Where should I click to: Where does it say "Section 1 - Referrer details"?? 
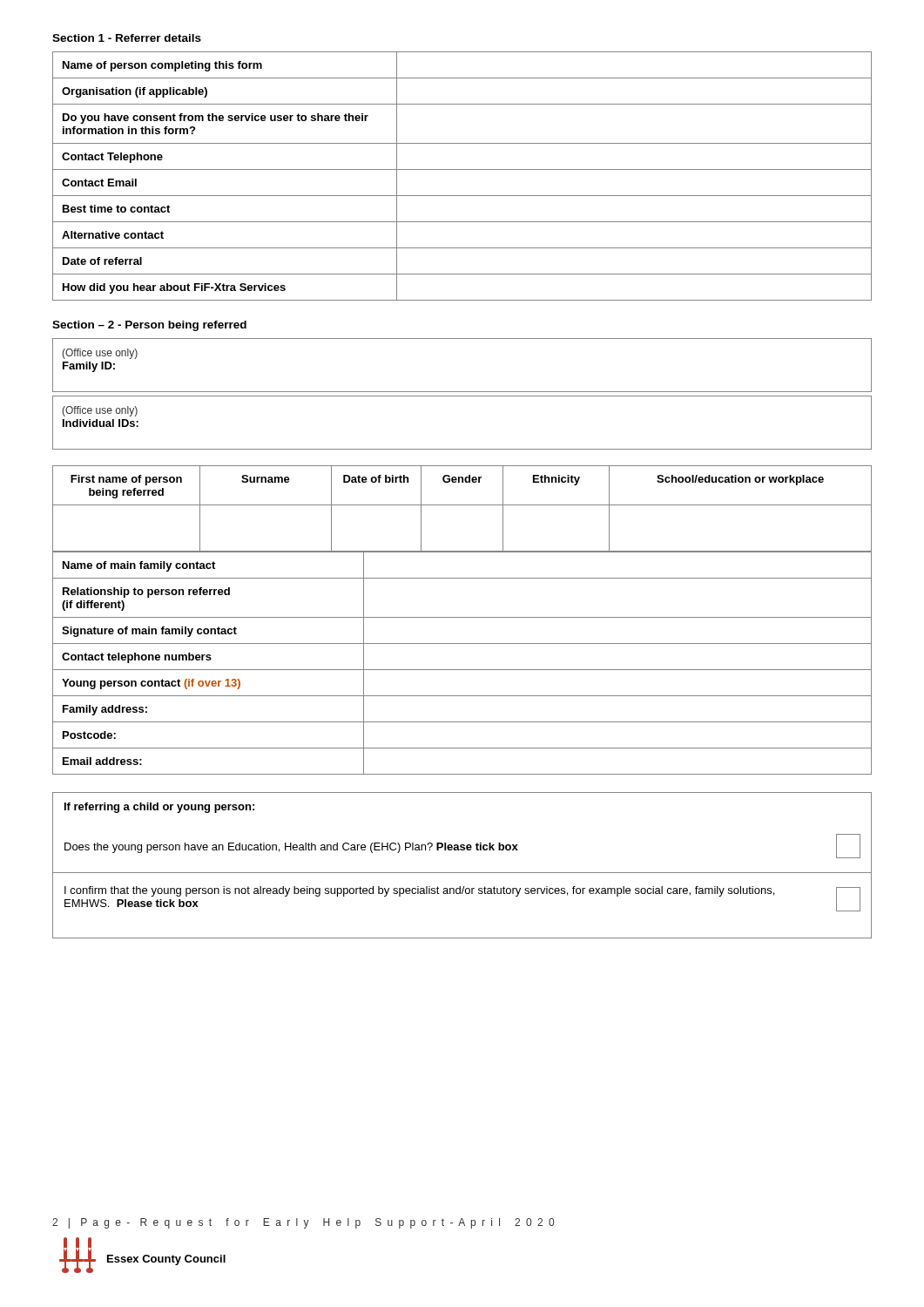click(x=127, y=38)
